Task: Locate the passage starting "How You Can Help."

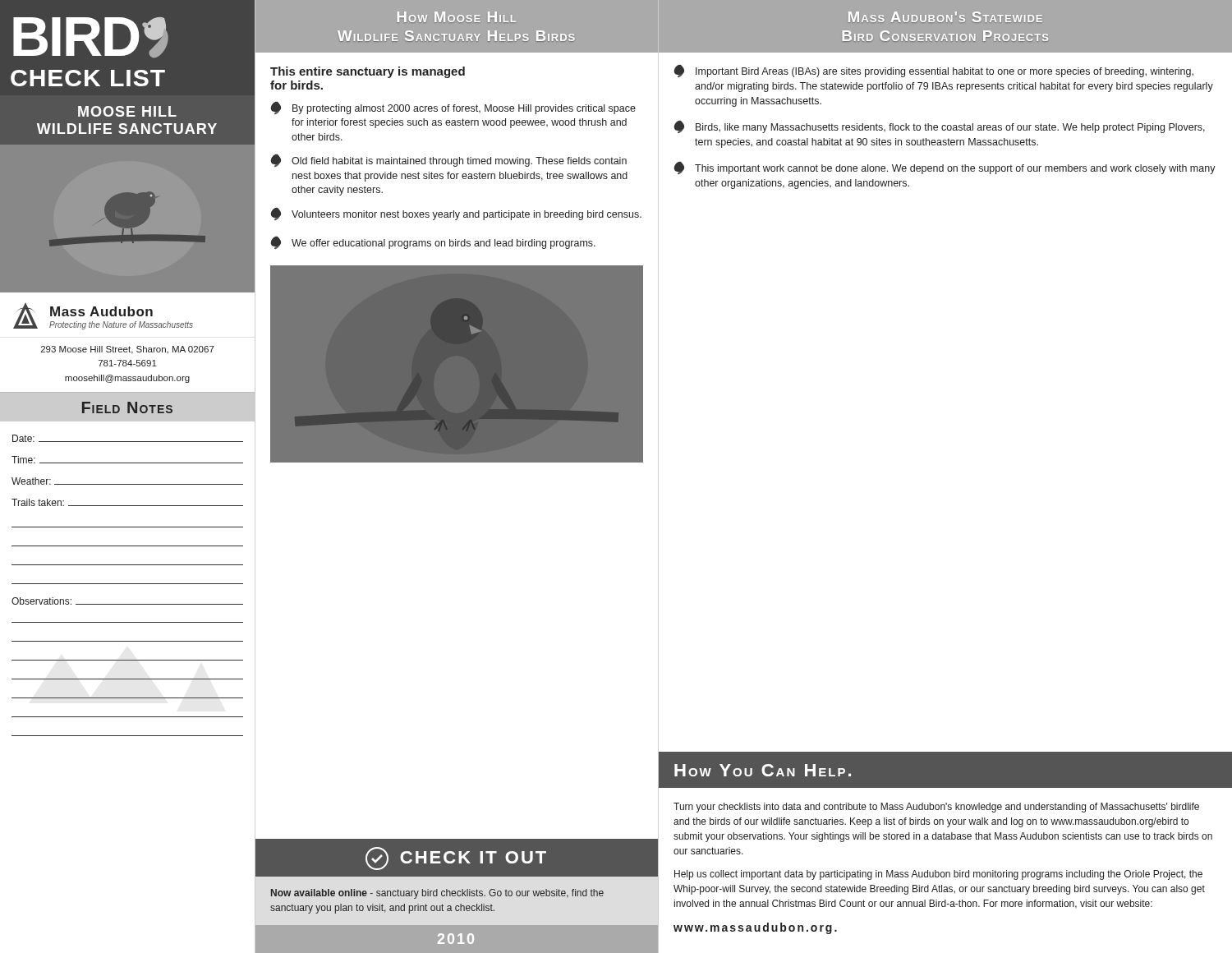Action: (763, 770)
